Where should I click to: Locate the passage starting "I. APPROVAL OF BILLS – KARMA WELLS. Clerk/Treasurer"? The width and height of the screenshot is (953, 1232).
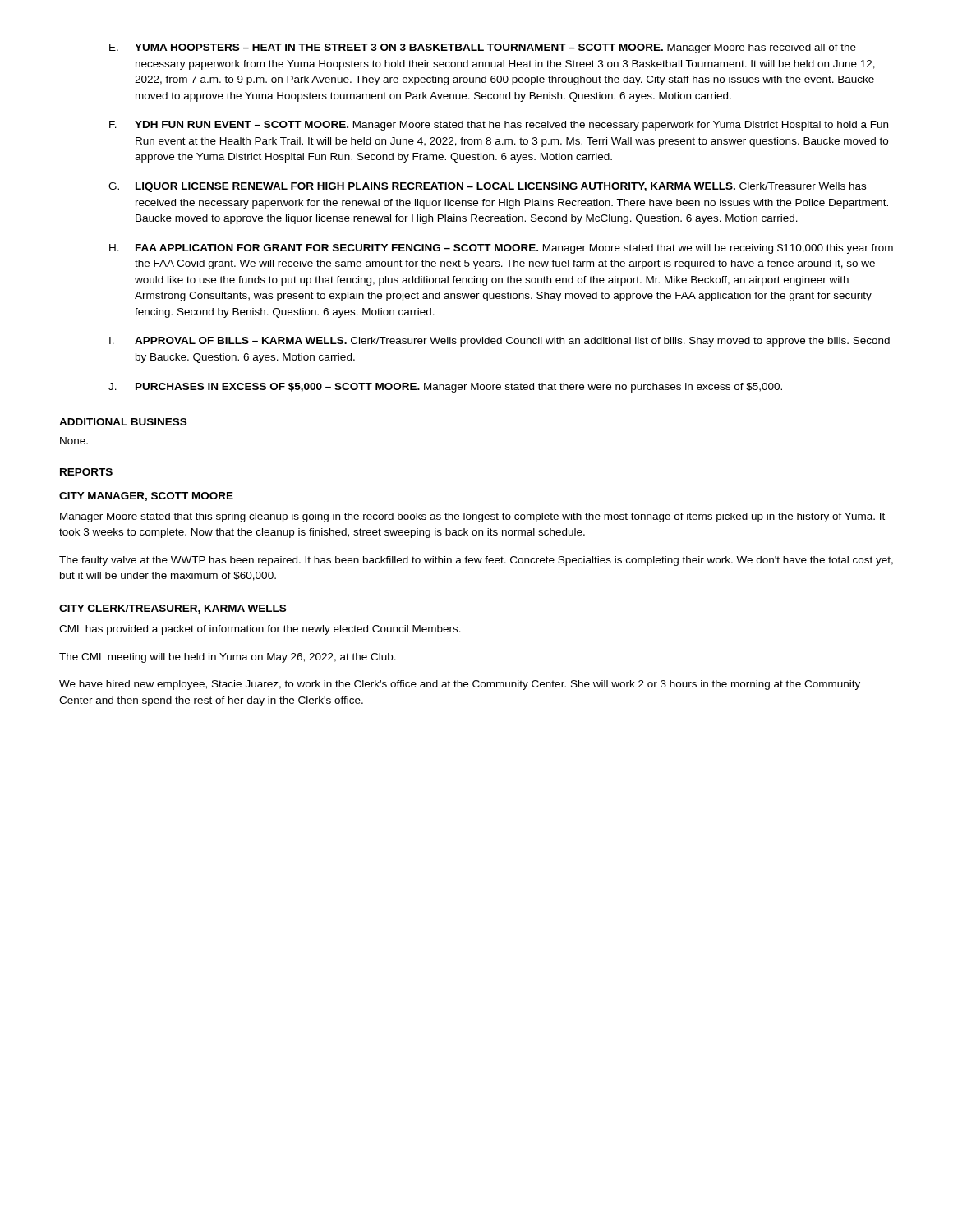click(x=501, y=349)
